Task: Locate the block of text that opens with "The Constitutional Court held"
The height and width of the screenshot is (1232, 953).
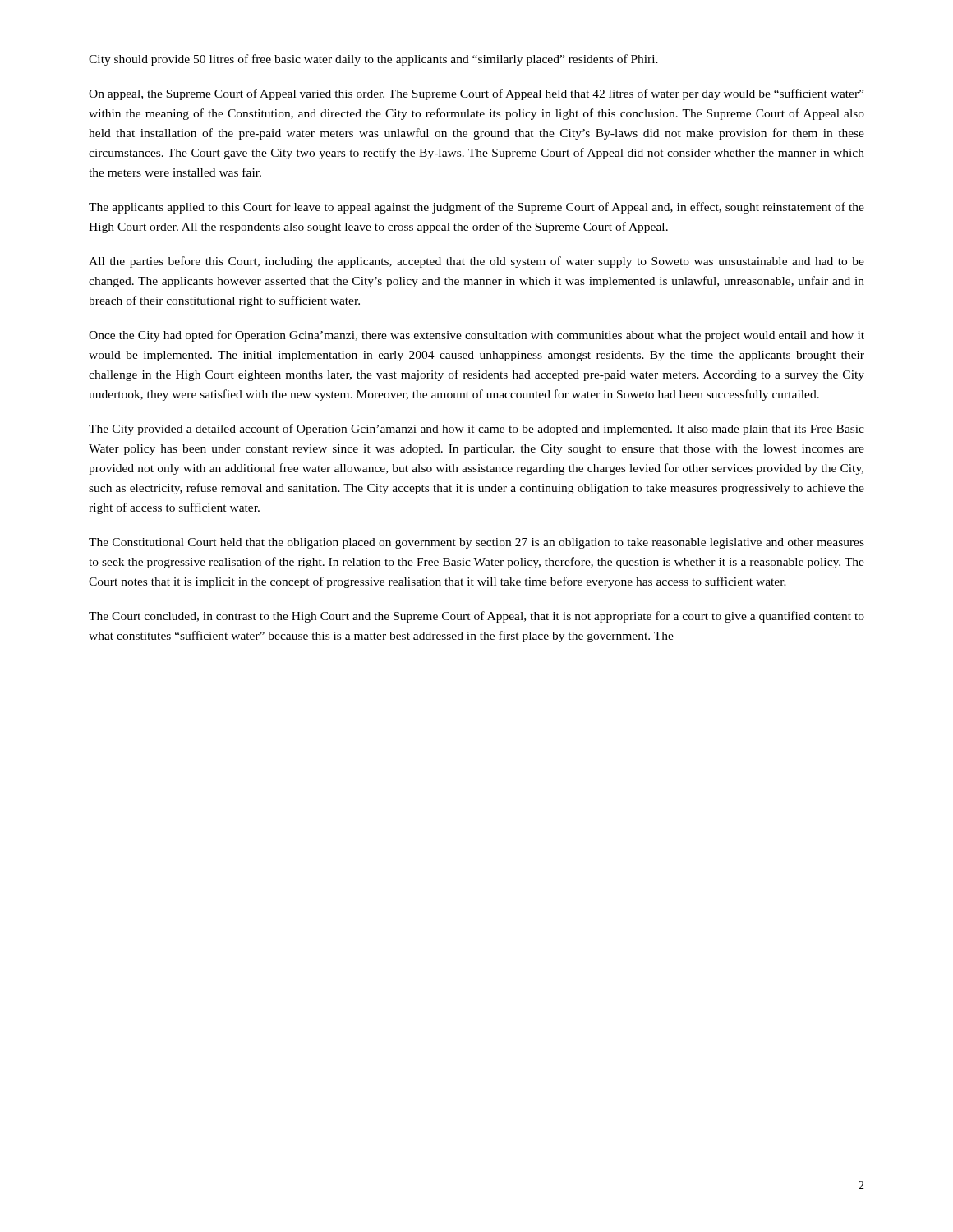Action: [x=476, y=562]
